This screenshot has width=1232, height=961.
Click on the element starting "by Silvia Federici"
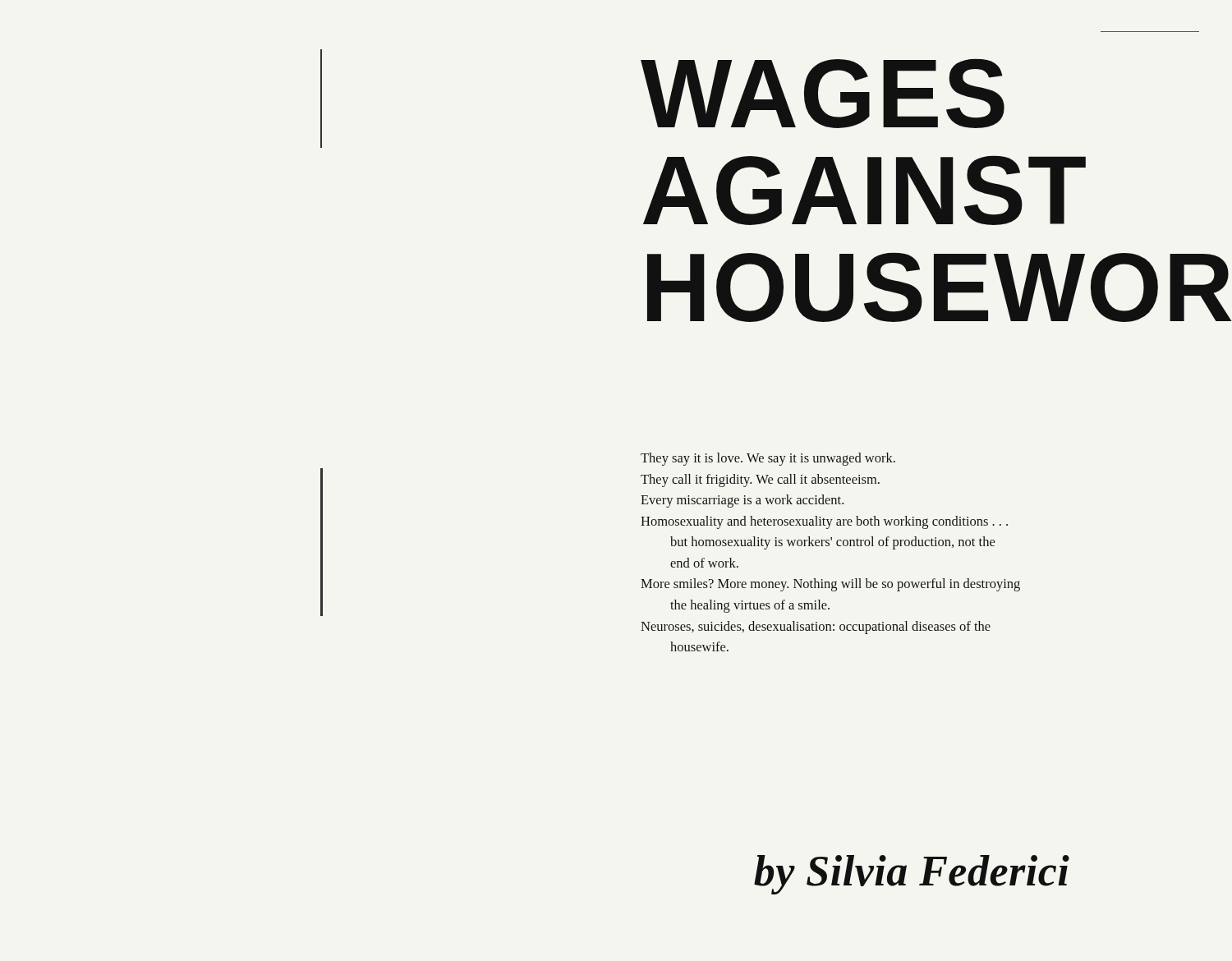pyautogui.click(x=912, y=871)
